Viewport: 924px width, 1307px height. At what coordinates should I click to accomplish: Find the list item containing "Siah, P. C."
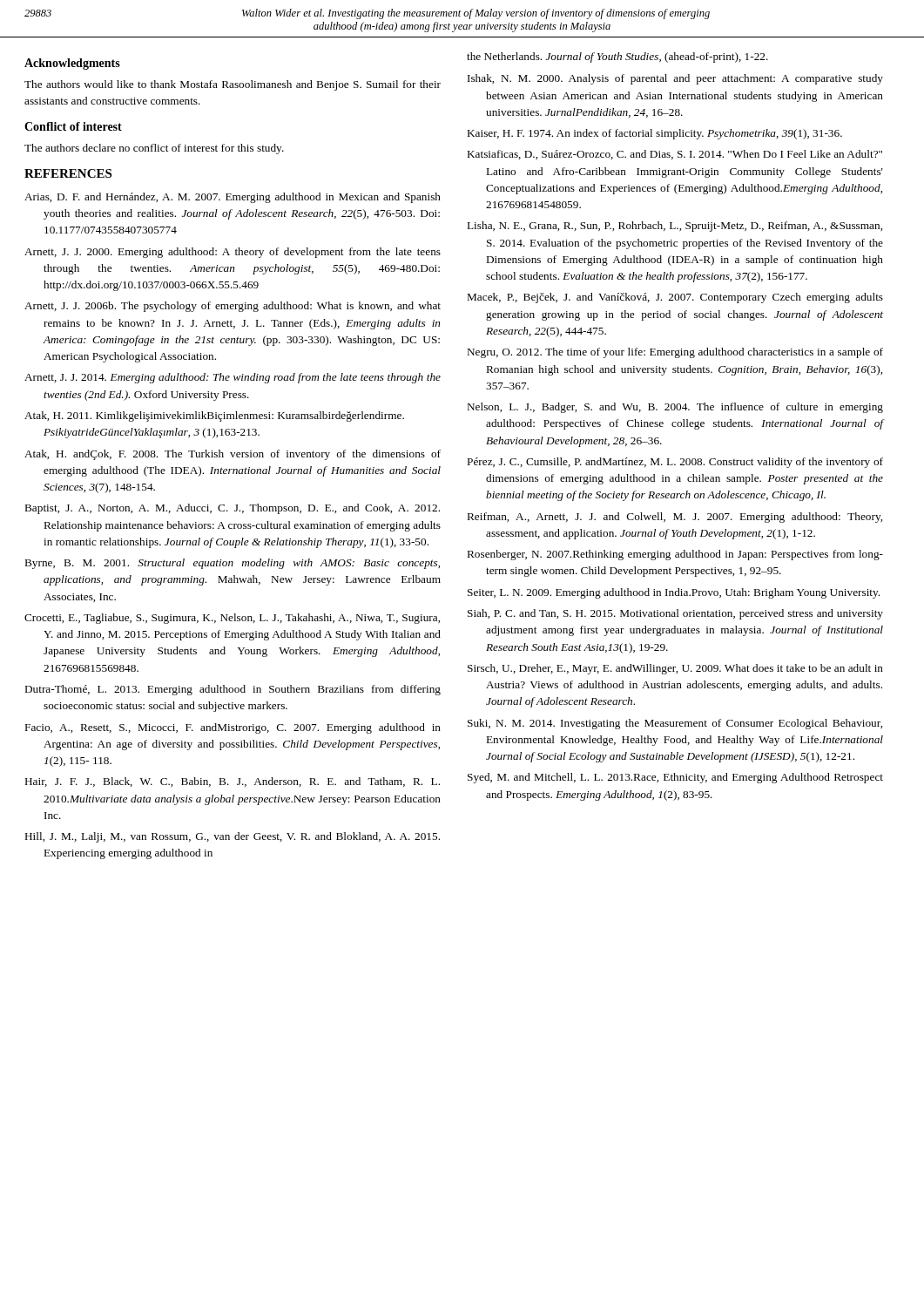tap(675, 630)
